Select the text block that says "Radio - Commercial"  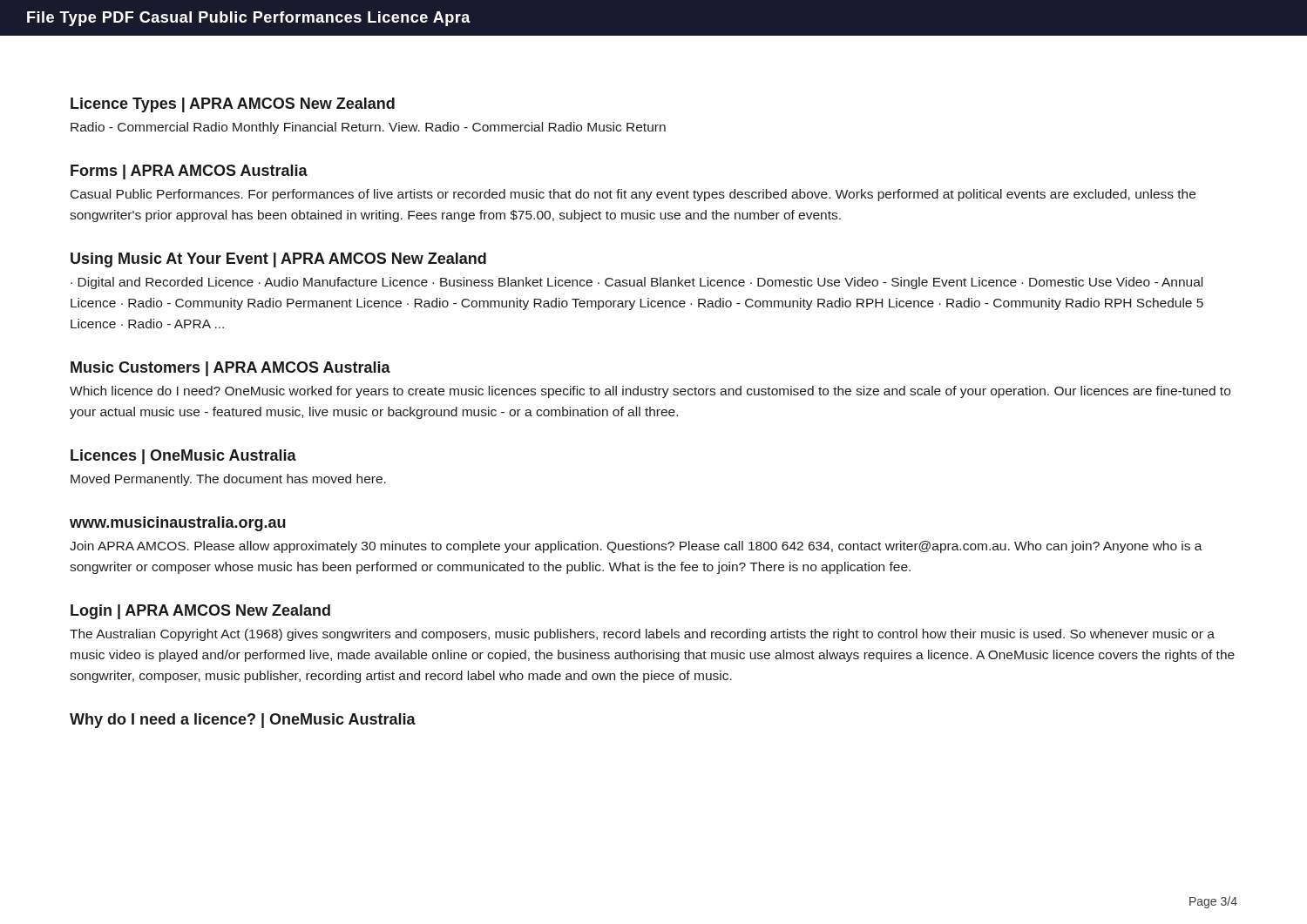[368, 127]
